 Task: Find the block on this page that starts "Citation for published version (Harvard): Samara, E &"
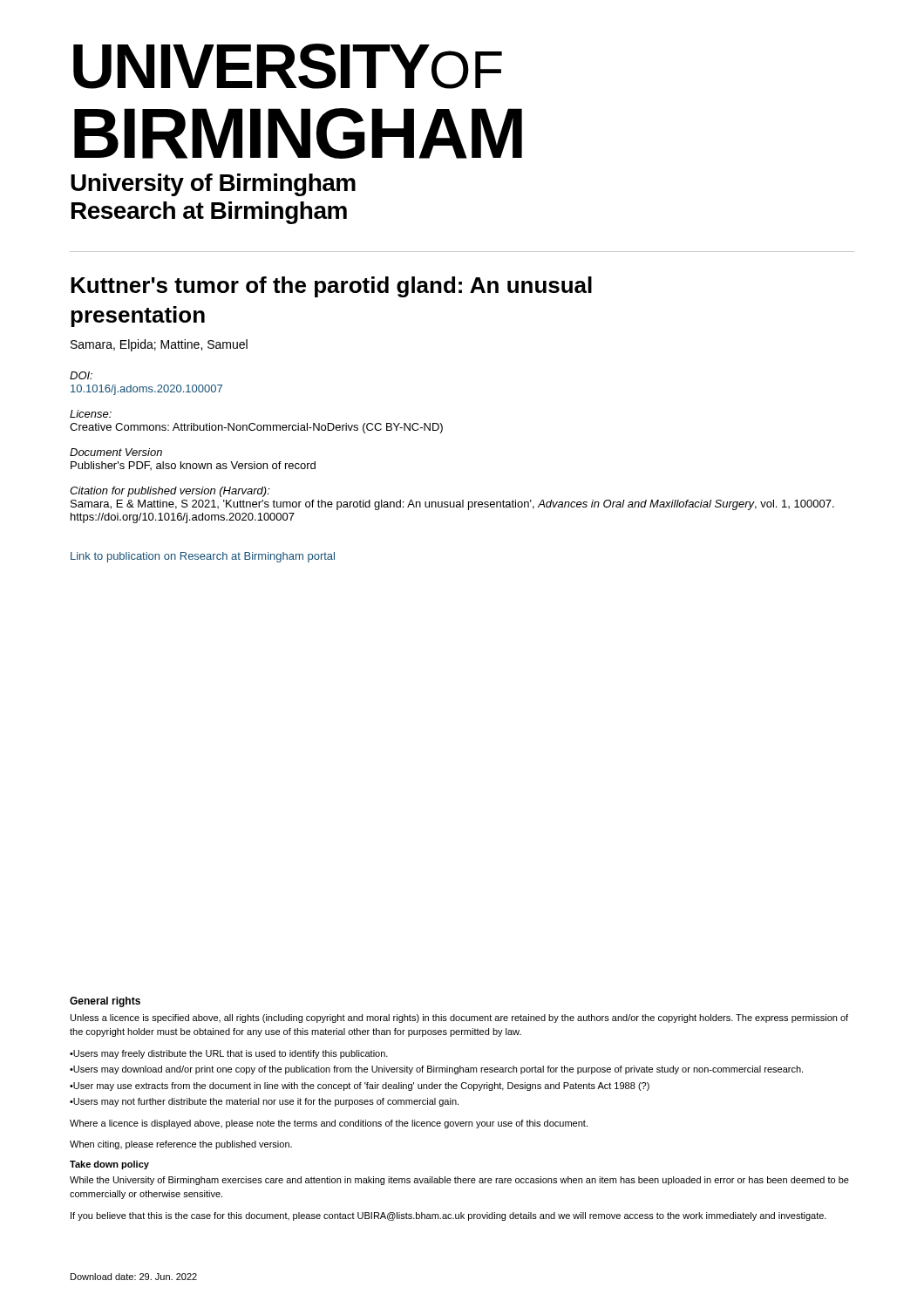click(x=452, y=504)
